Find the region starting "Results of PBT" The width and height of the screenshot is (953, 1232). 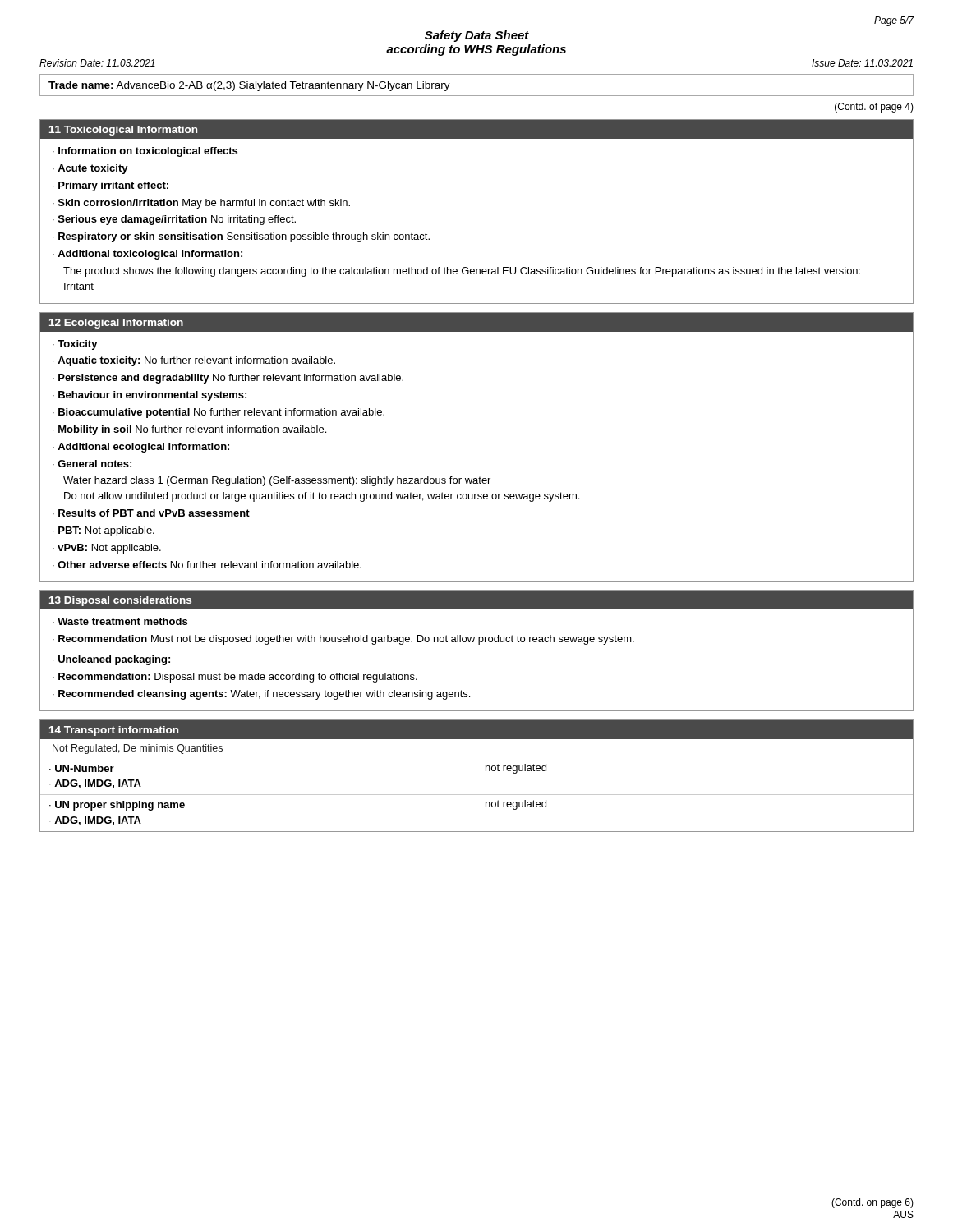(x=154, y=513)
